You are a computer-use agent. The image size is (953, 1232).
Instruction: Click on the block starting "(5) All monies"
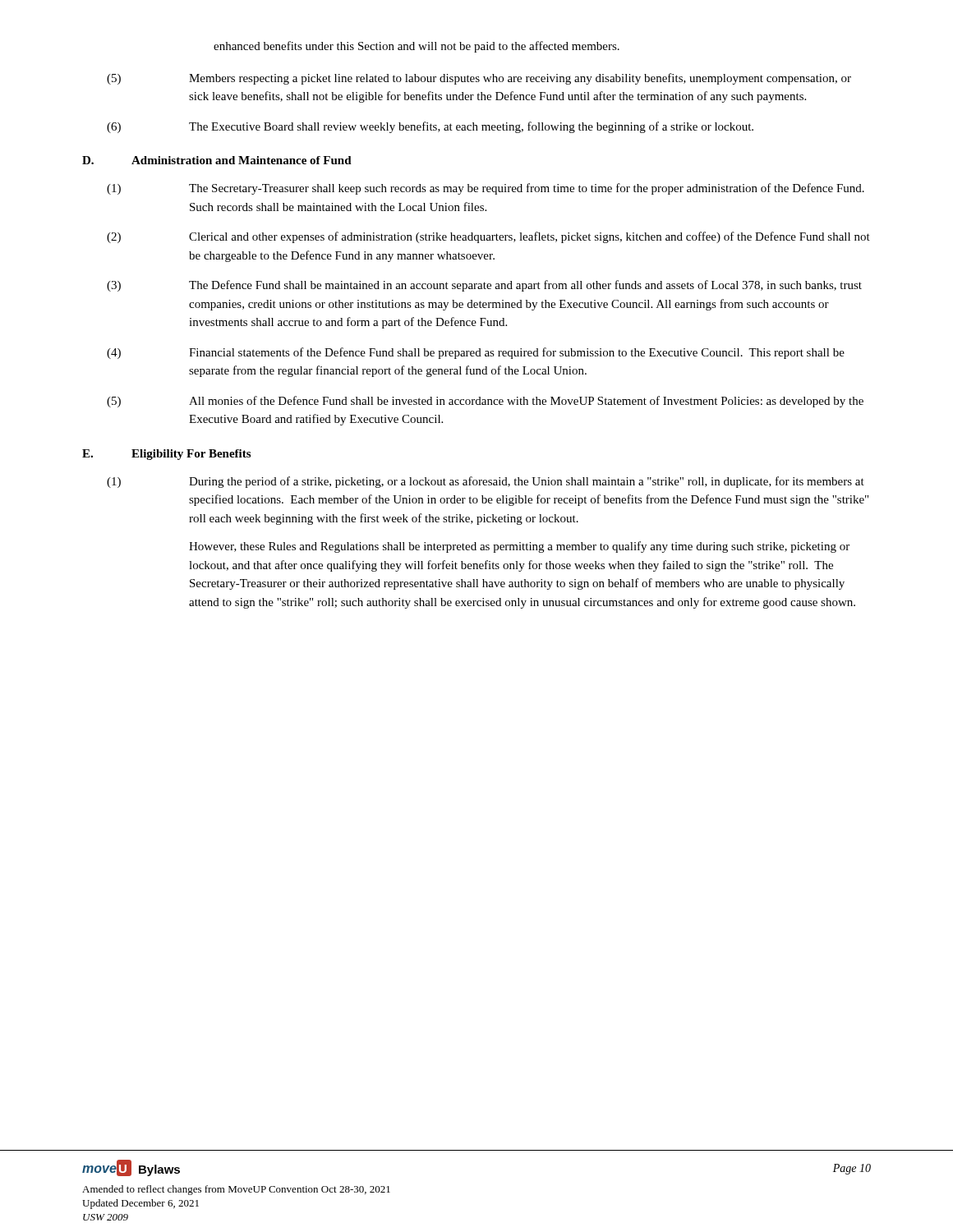click(x=476, y=410)
